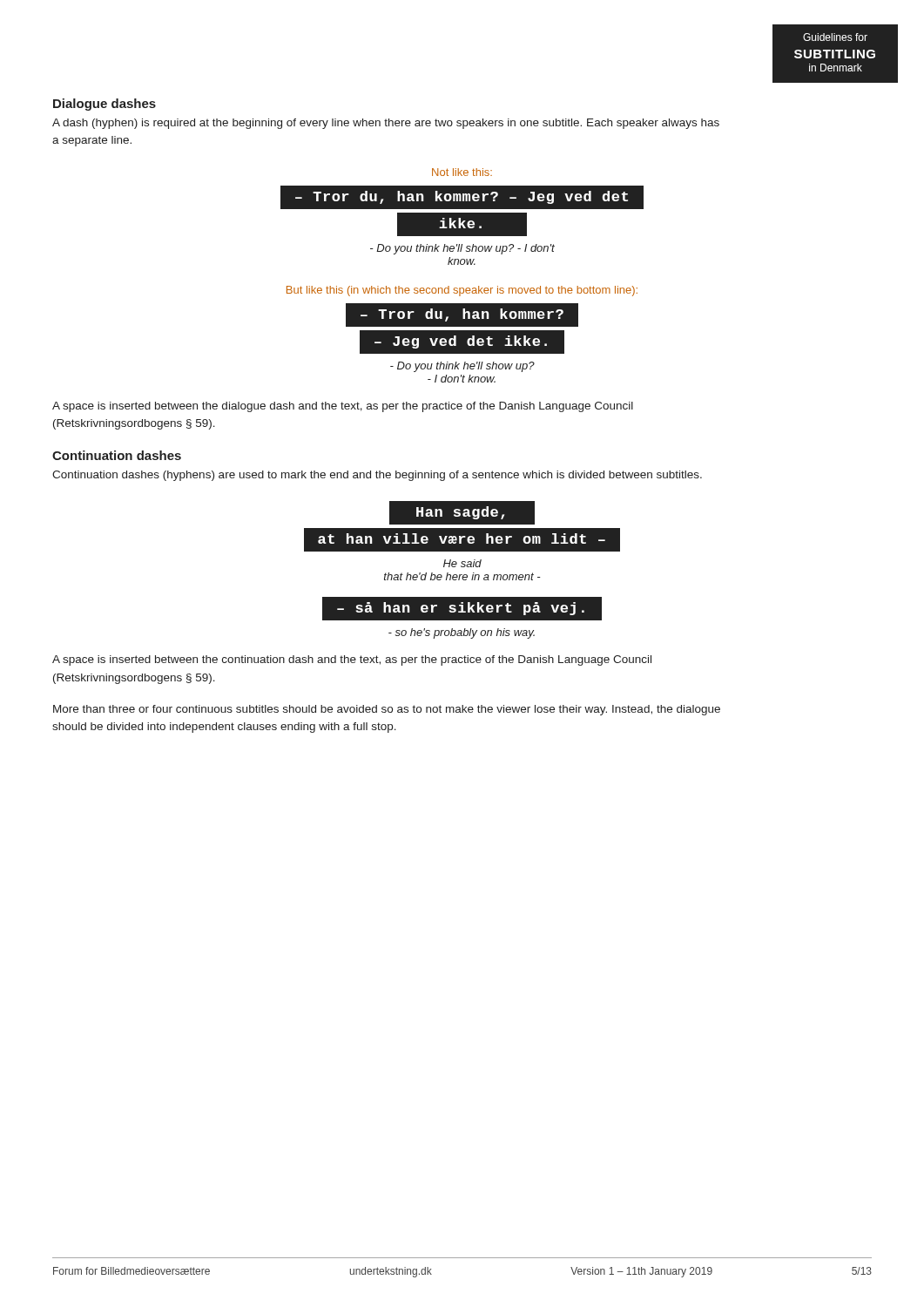Screen dimensions: 1307x924
Task: Find the text block containing "More than three or four continuous subtitles"
Action: click(386, 717)
